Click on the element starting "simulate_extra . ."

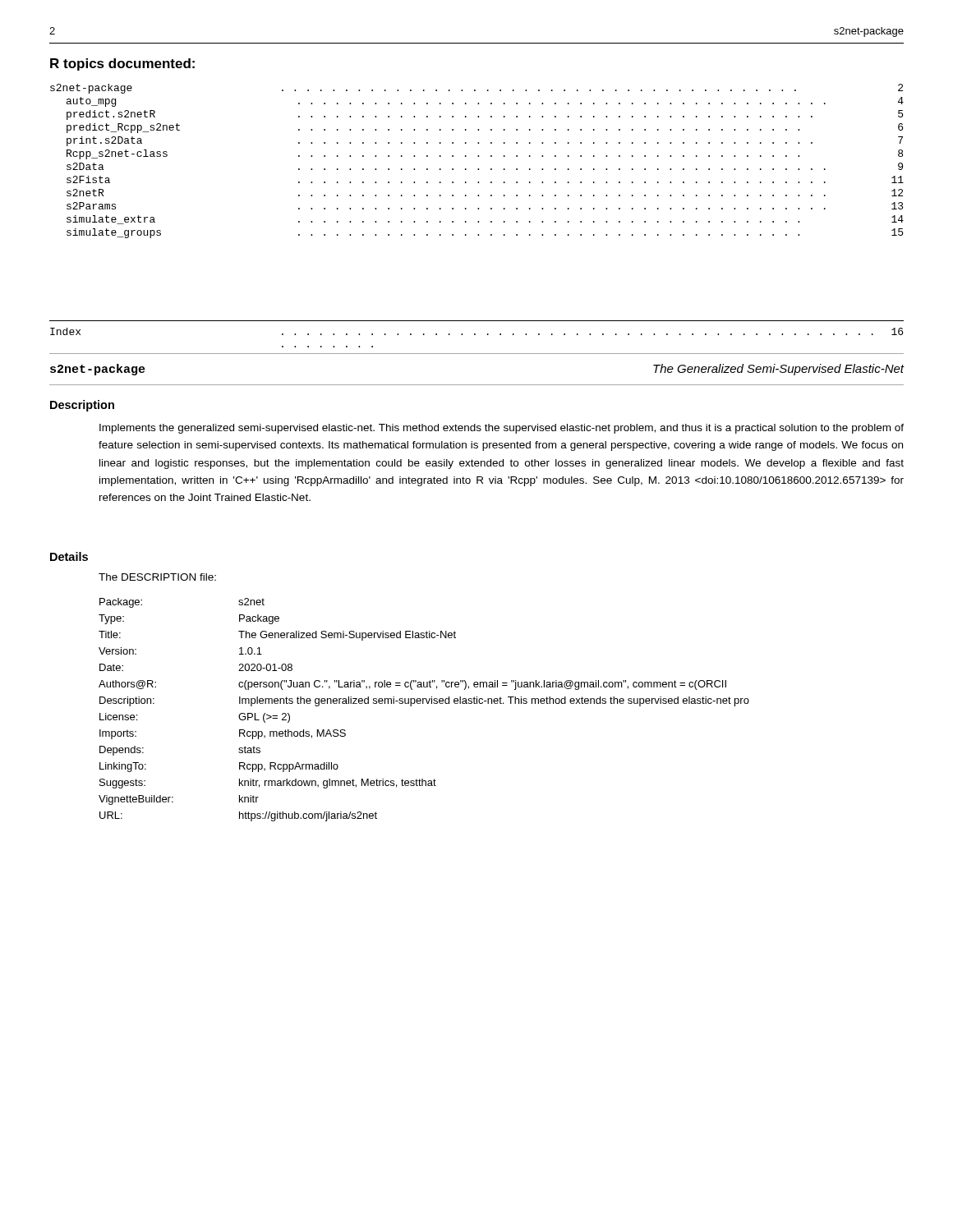[x=476, y=220]
